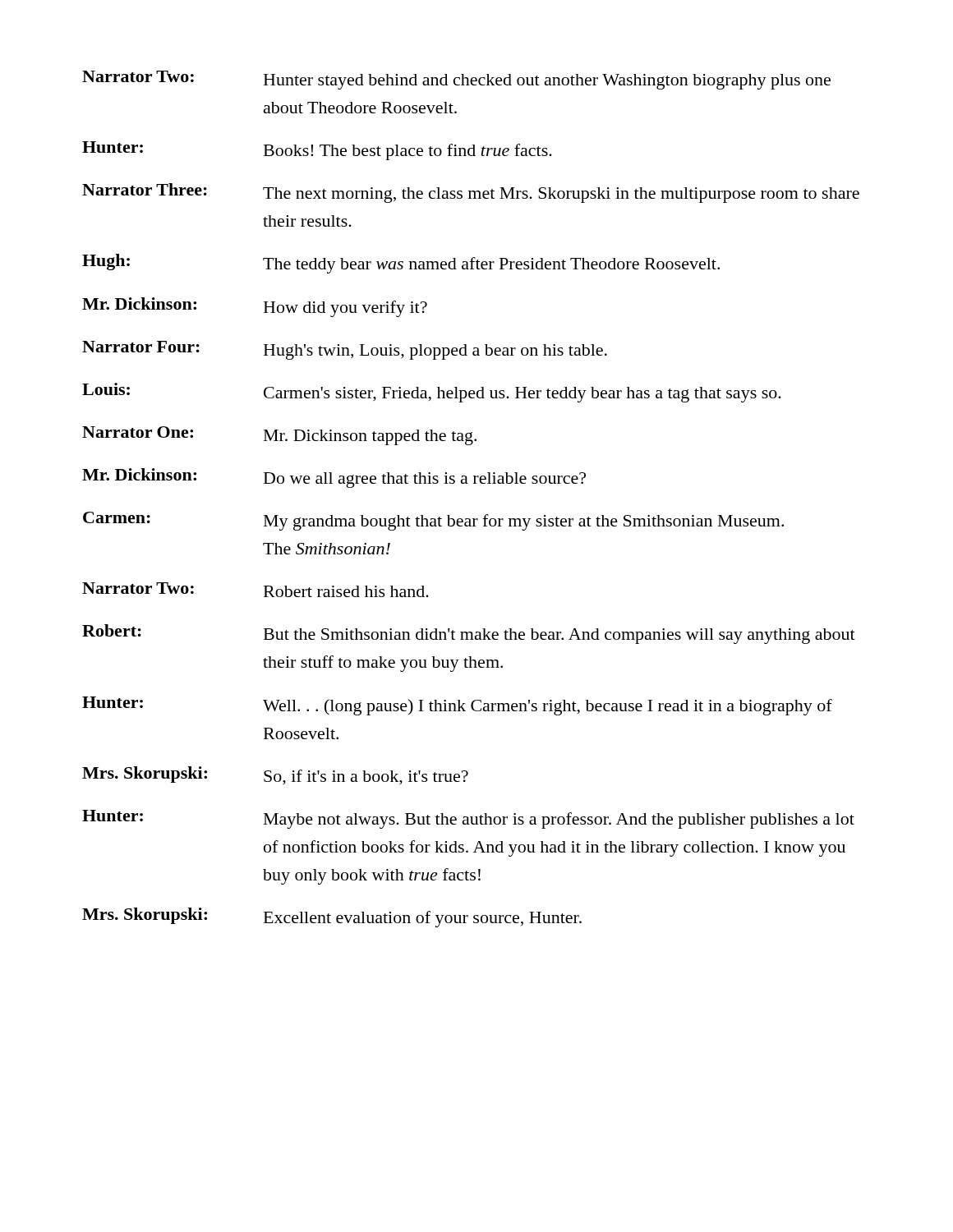The image size is (953, 1232).
Task: Locate the text starting "Narrator Four: Hugh's"
Action: (476, 350)
